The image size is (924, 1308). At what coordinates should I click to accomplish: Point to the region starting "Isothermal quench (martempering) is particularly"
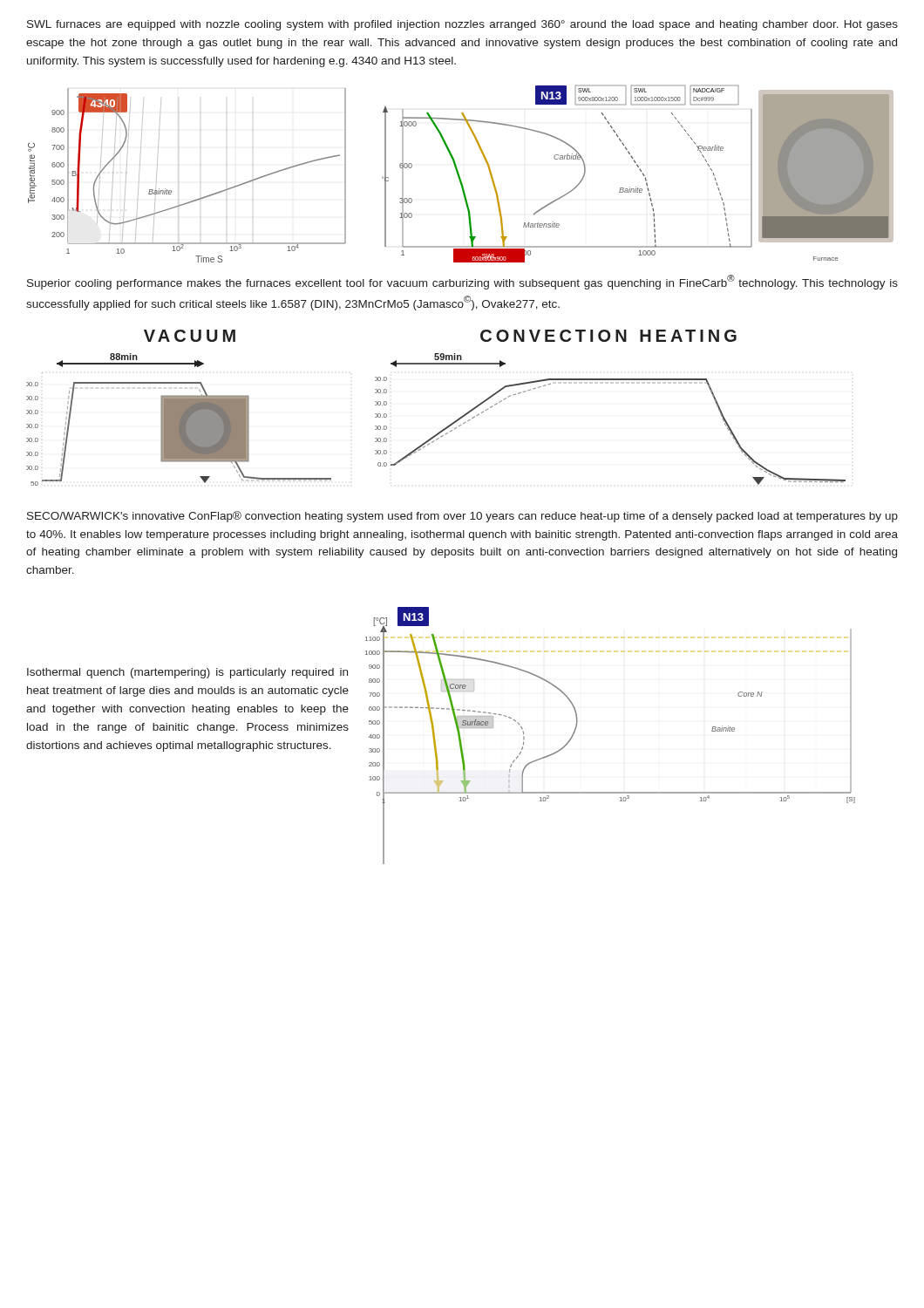(x=187, y=709)
